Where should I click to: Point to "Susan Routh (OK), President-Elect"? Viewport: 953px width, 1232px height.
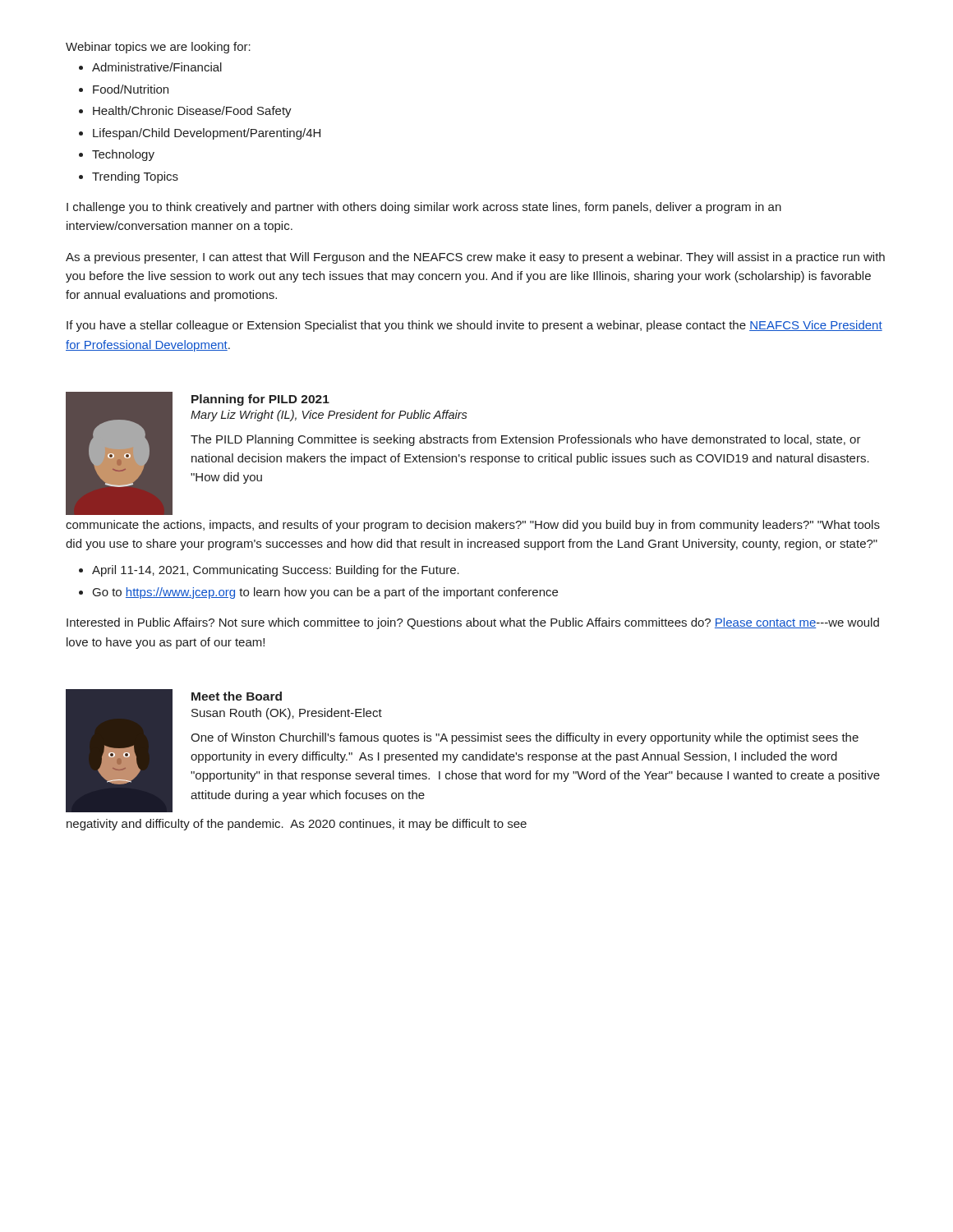click(286, 712)
